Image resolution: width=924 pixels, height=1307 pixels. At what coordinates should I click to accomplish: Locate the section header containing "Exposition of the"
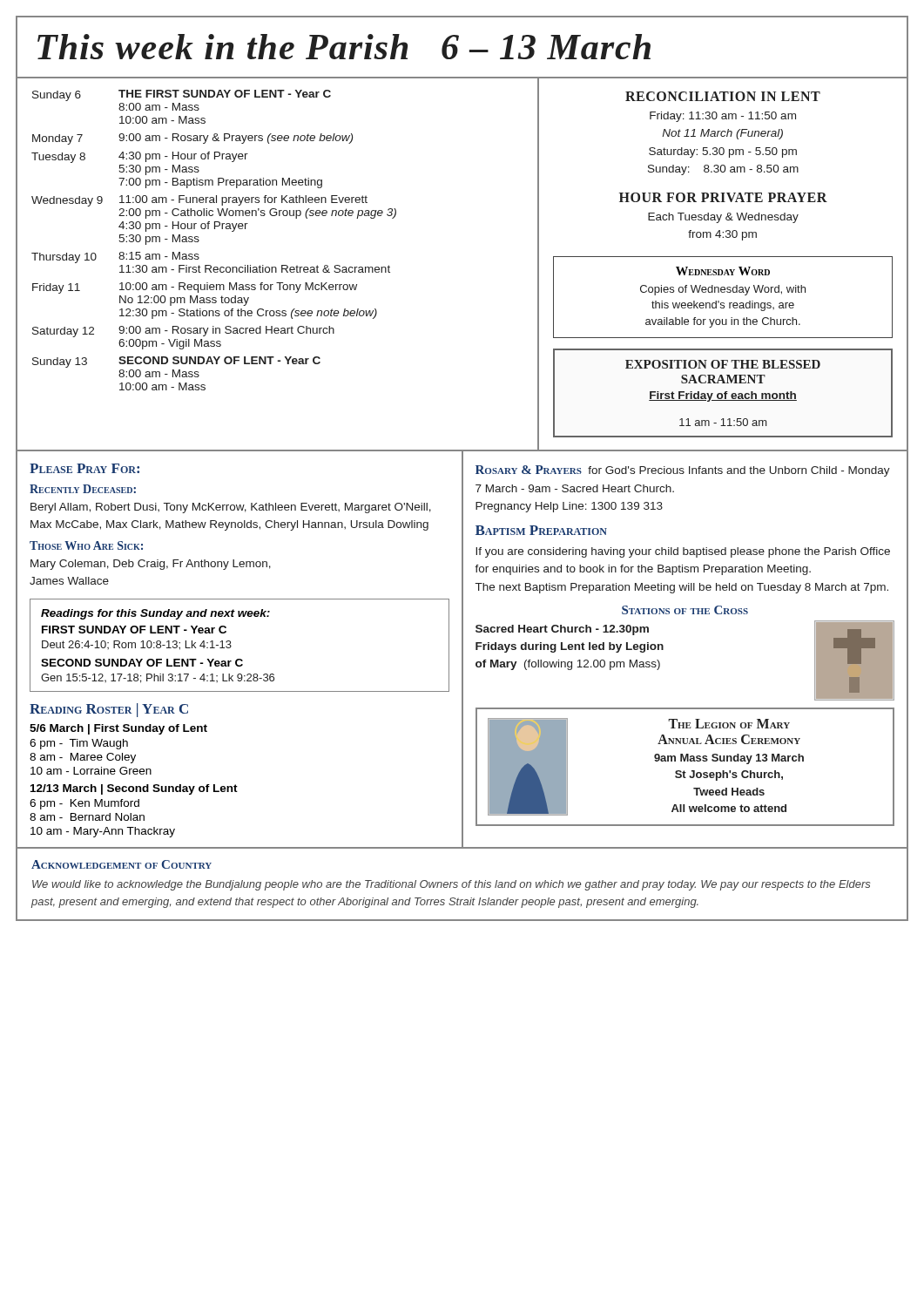coord(723,393)
